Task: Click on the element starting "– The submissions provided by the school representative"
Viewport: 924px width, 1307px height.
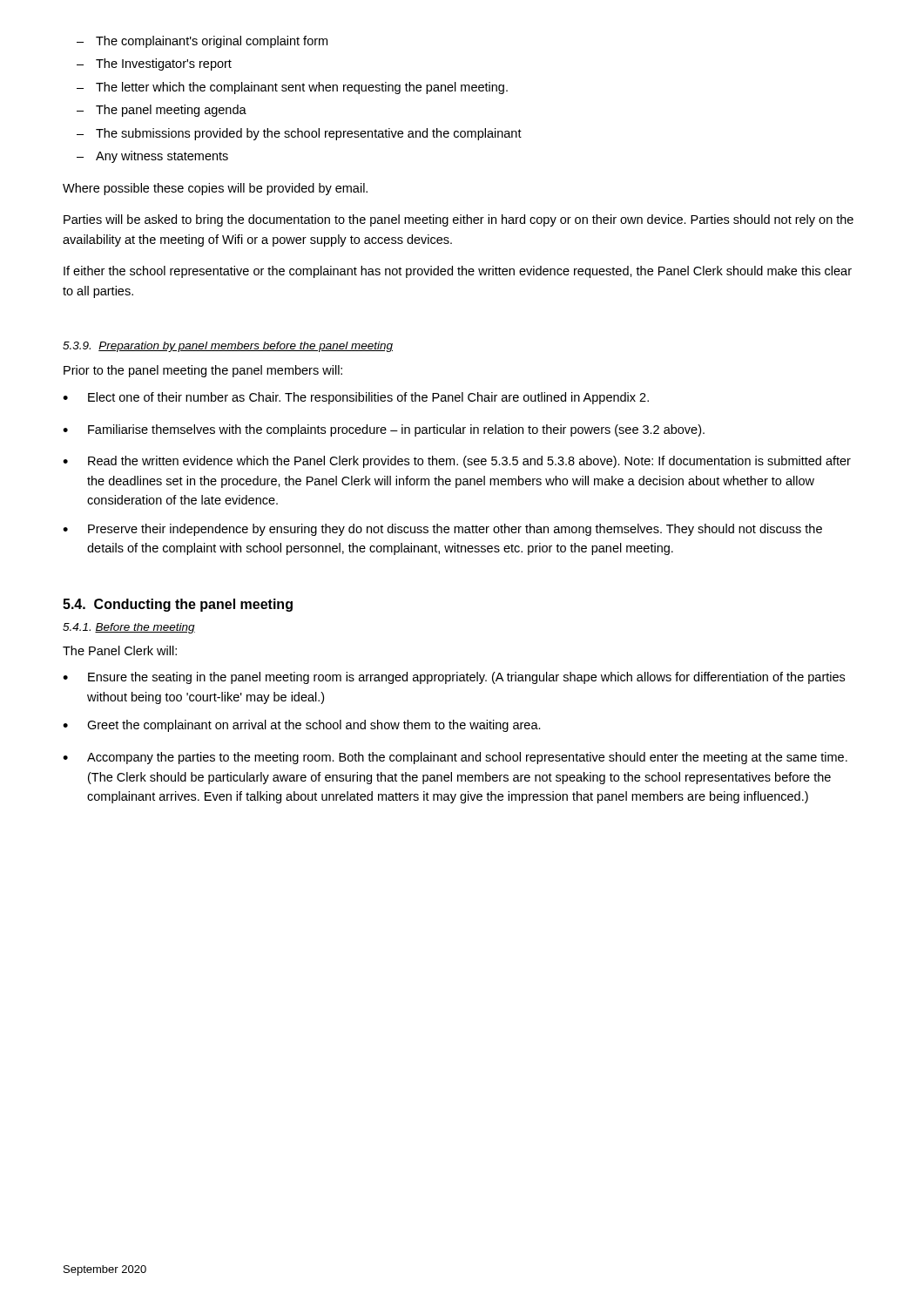Action: point(299,133)
